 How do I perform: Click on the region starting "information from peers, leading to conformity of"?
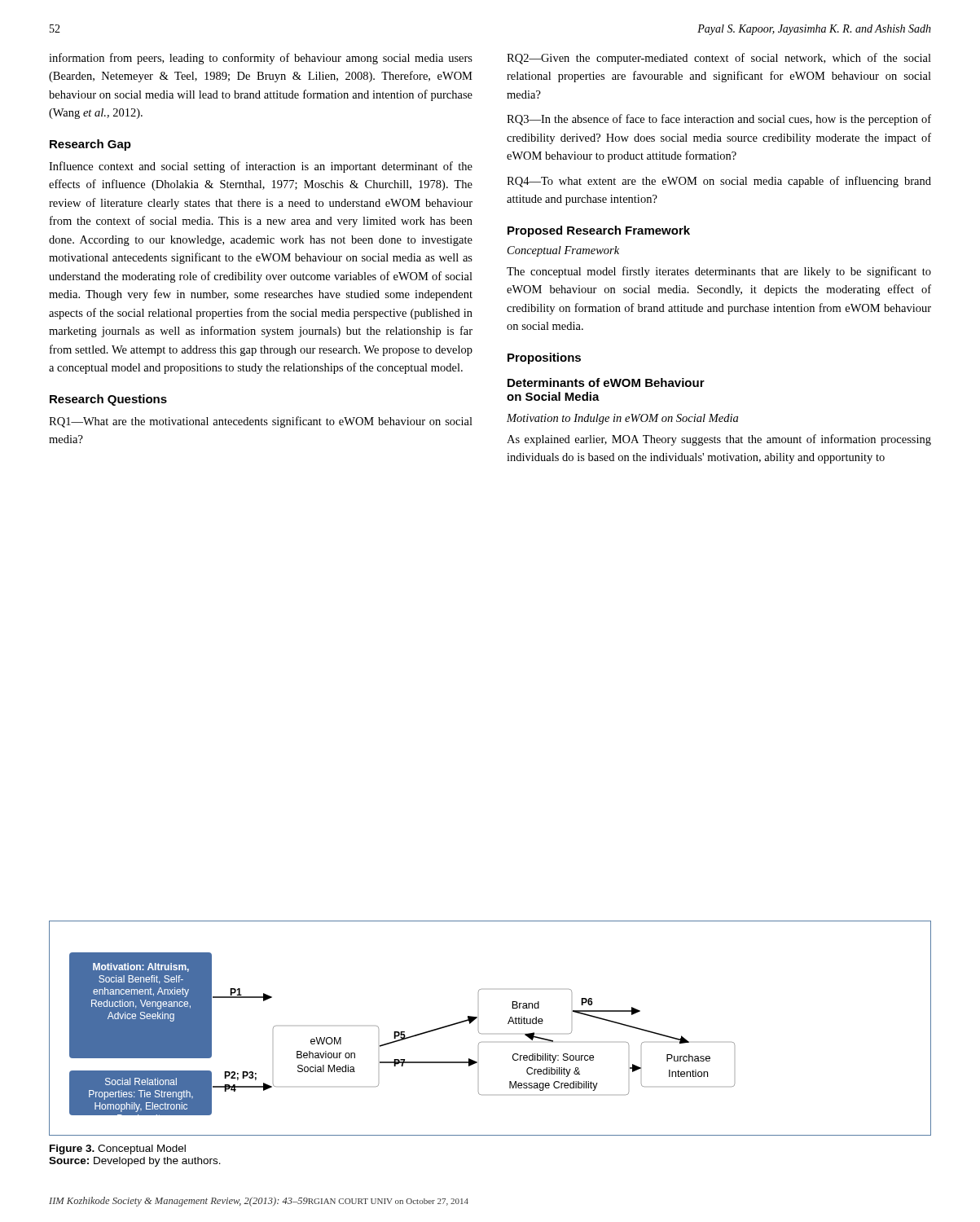coord(261,85)
